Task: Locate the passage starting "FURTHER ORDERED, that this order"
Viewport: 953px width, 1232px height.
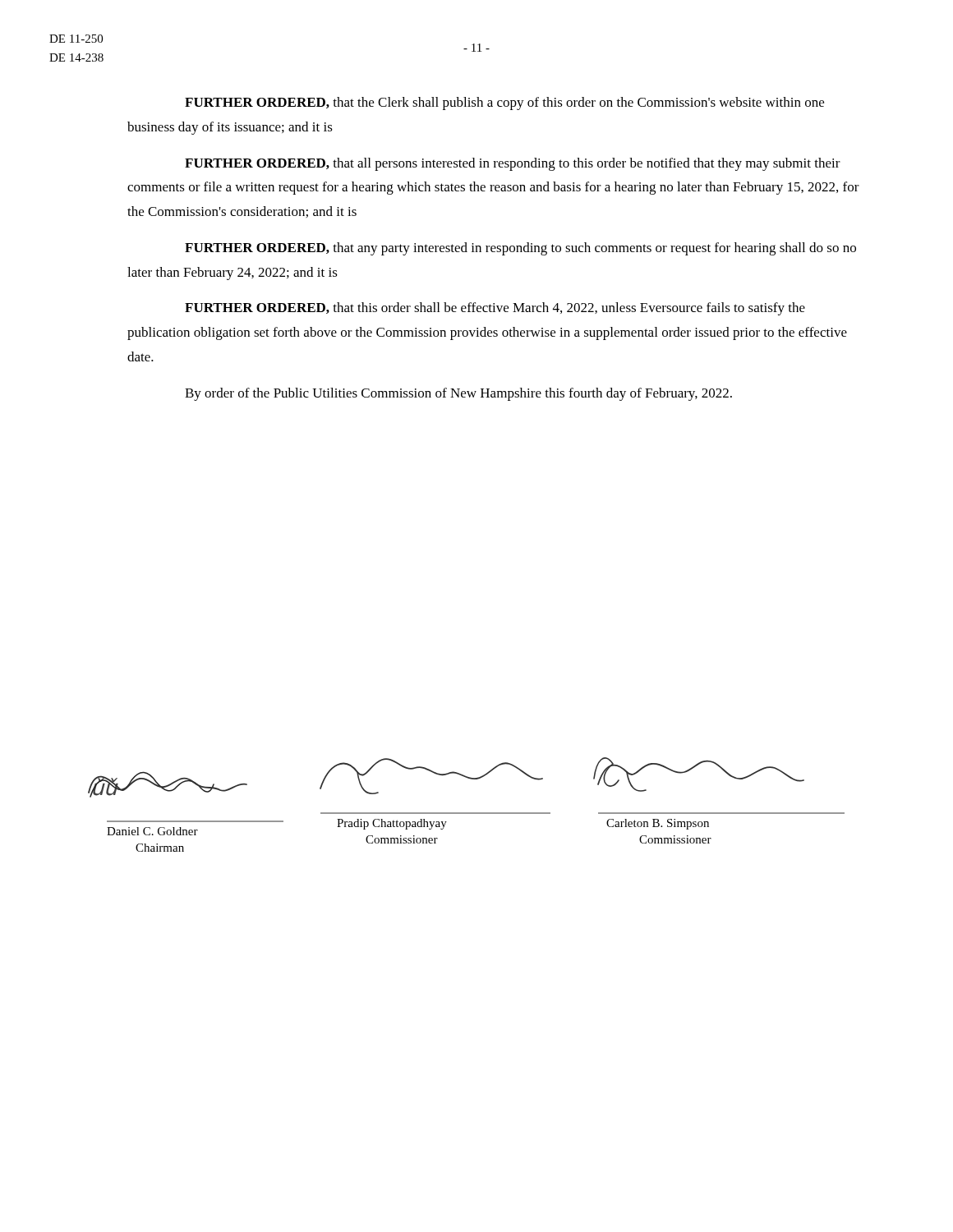Action: pos(487,332)
